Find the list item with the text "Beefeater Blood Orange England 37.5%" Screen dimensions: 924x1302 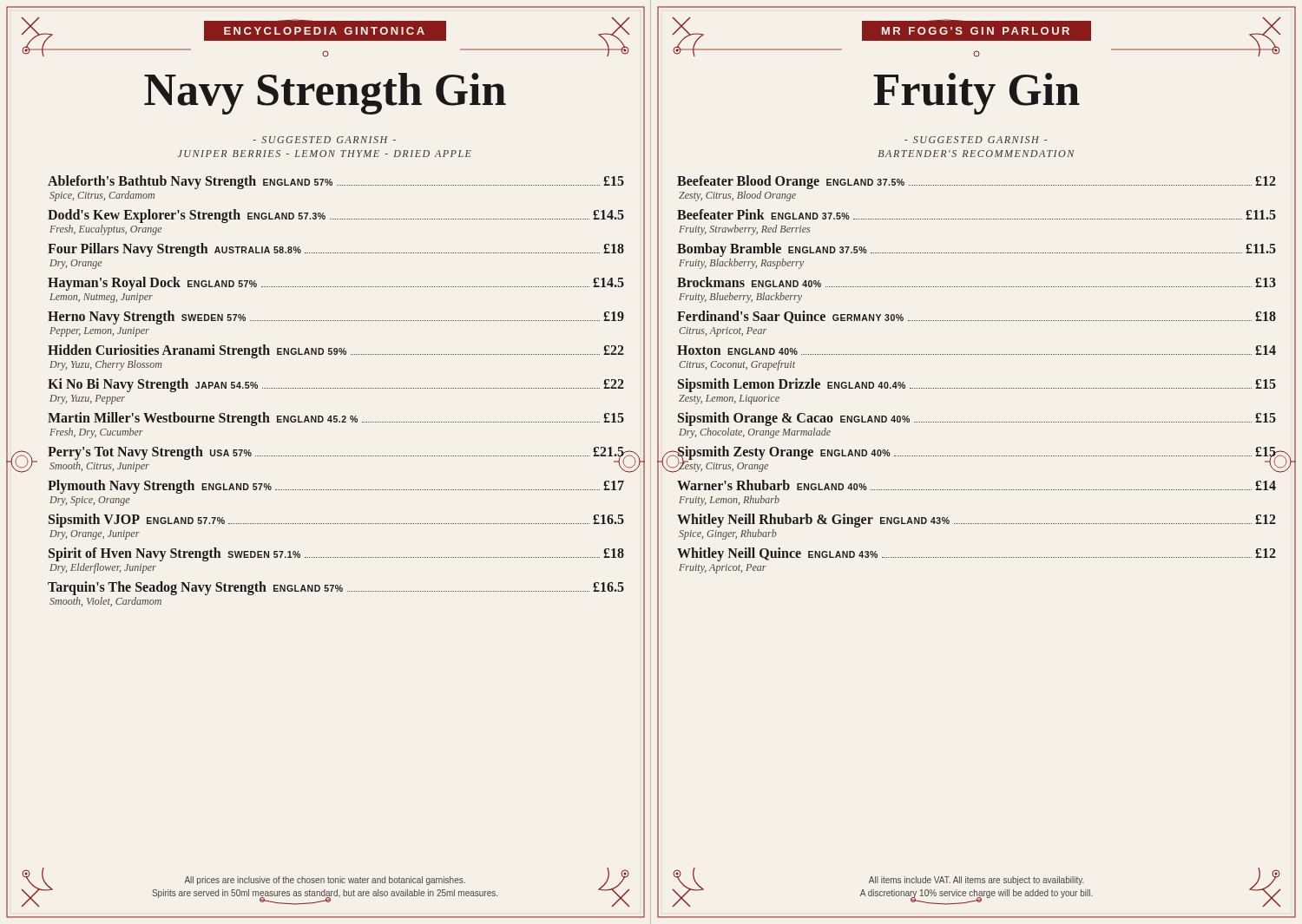pyautogui.click(x=976, y=188)
